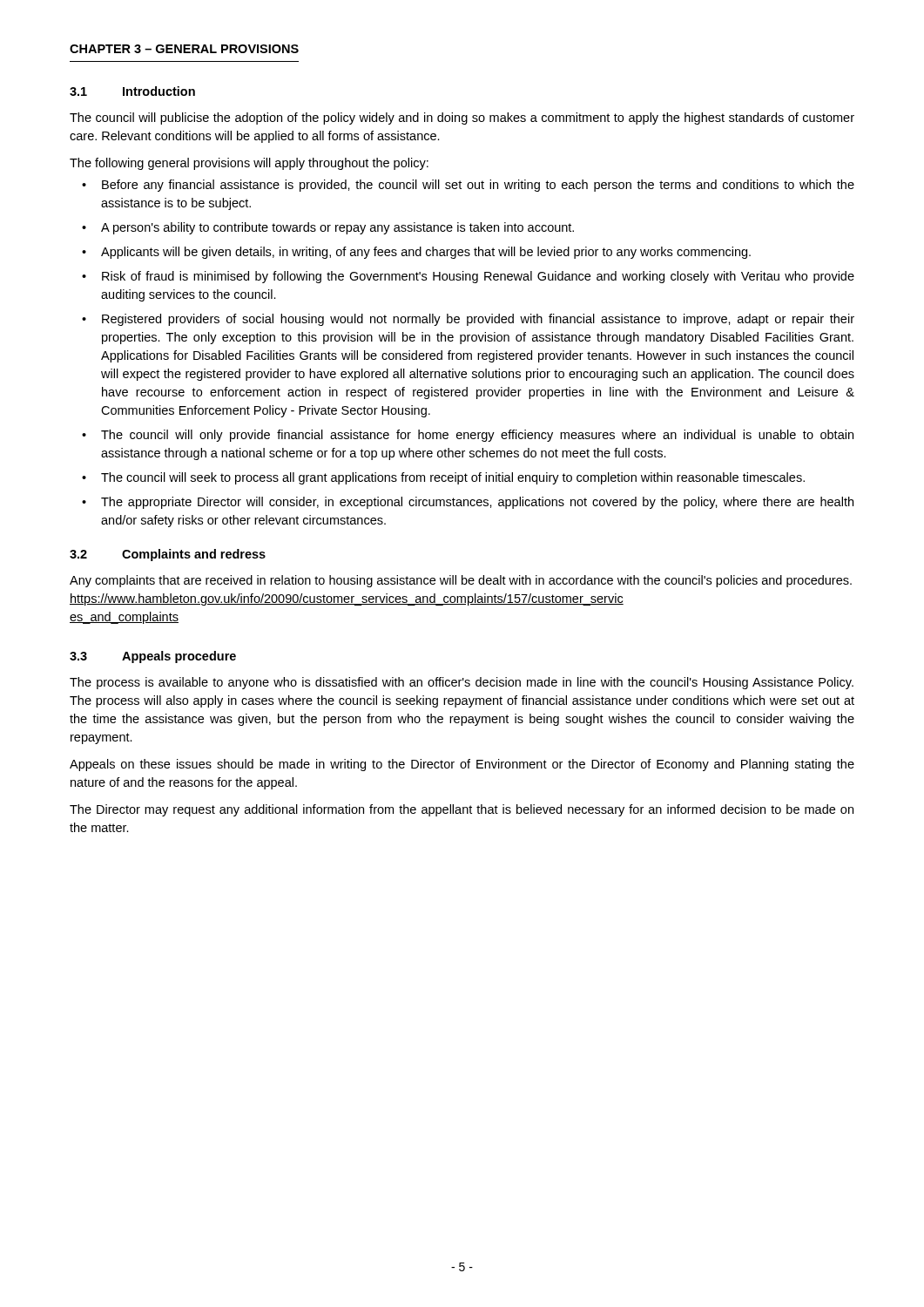The image size is (924, 1307).
Task: Find the passage starting "• Registered providers"
Action: coord(462,365)
